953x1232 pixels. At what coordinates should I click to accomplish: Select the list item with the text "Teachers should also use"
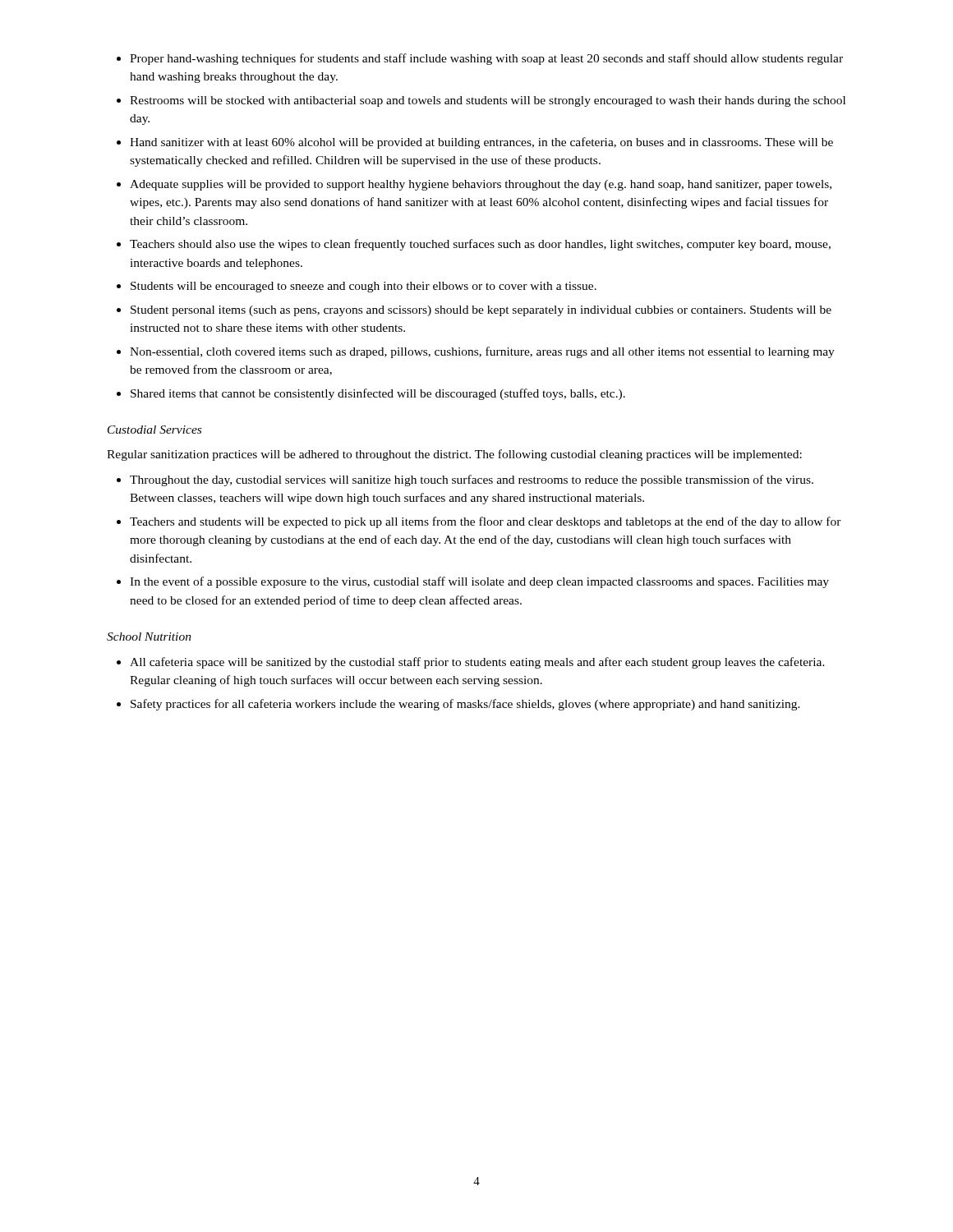[x=488, y=254]
